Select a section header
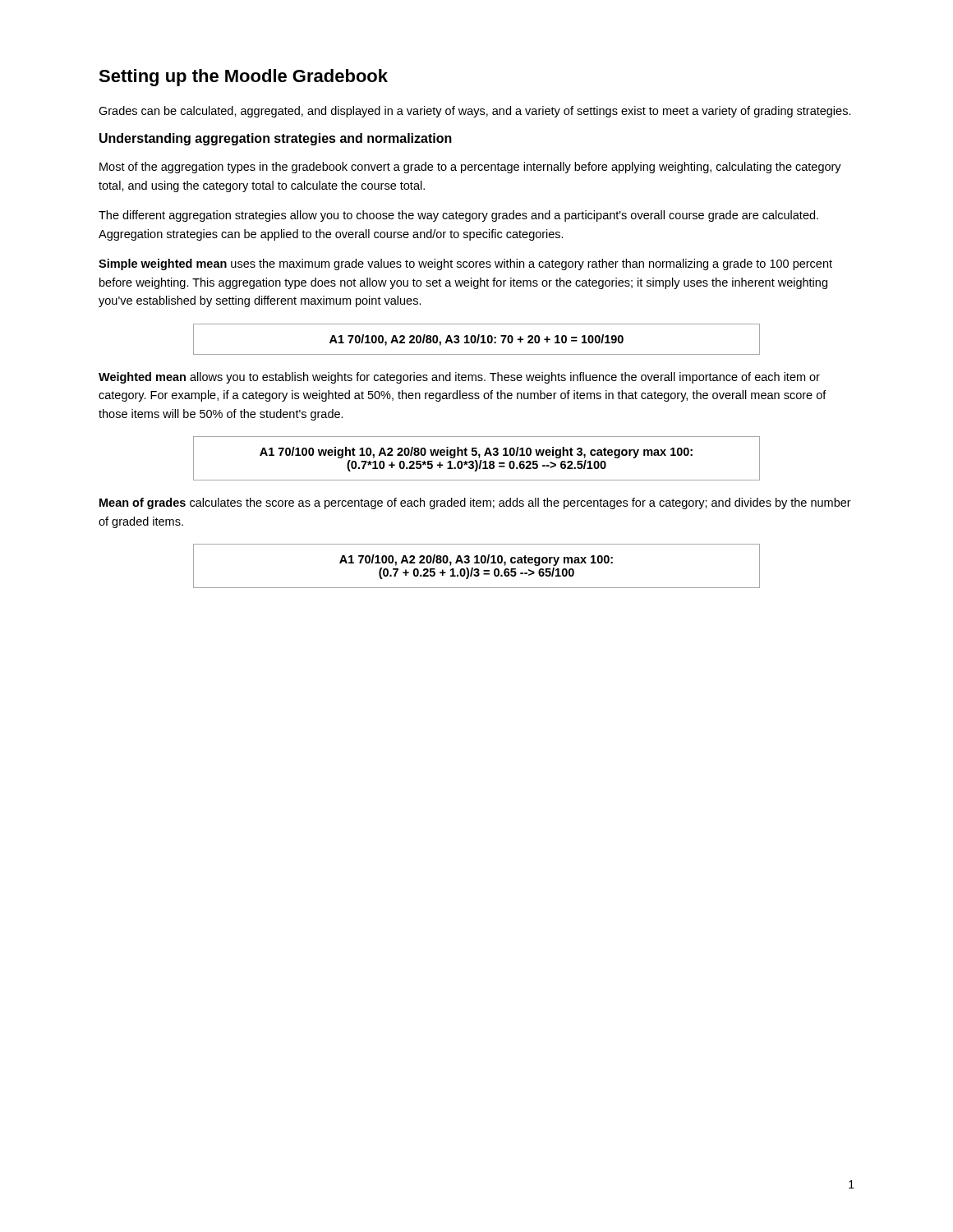The image size is (953, 1232). [275, 139]
